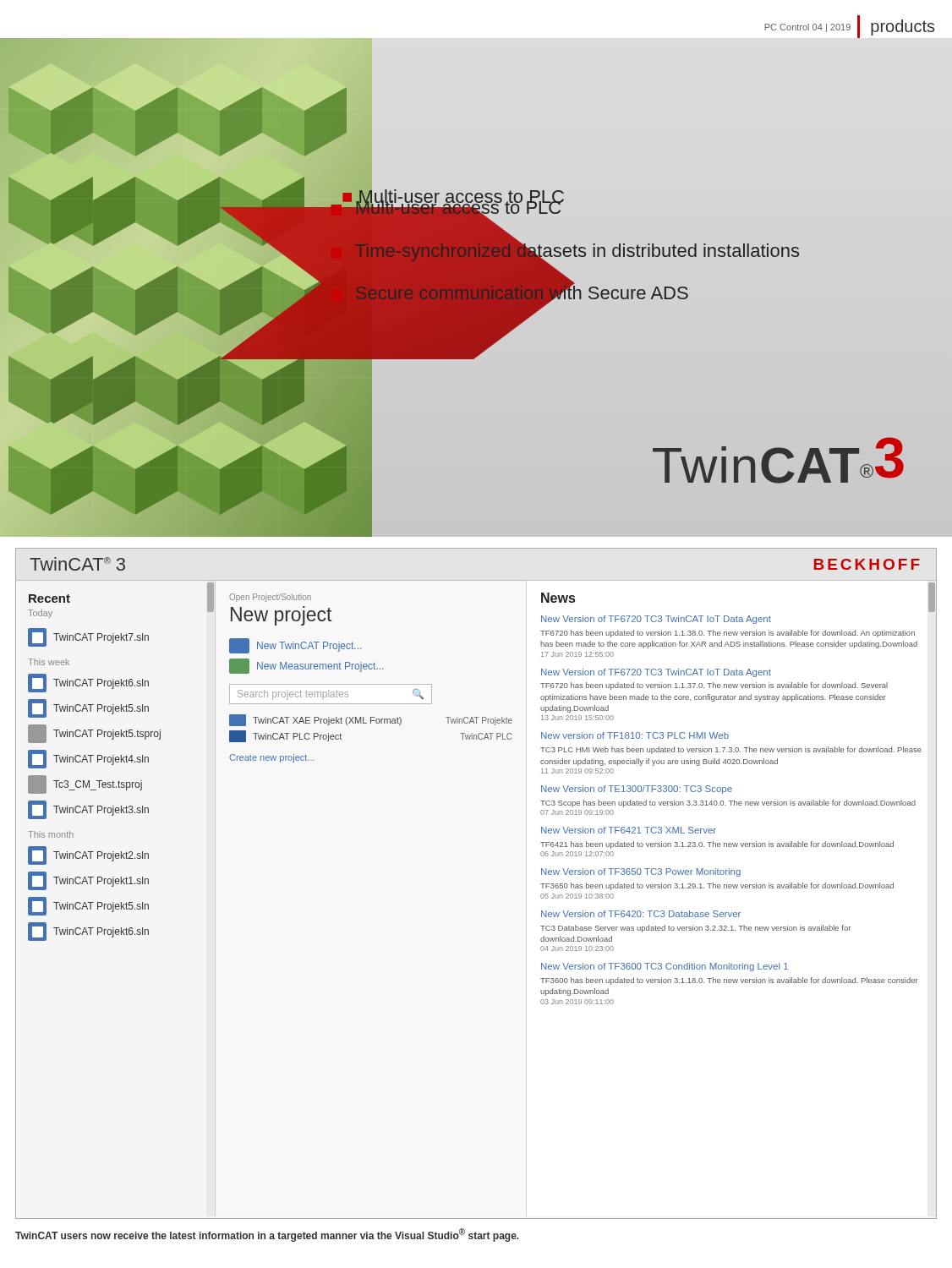952x1268 pixels.
Task: Click on the screenshot
Action: pos(476,883)
